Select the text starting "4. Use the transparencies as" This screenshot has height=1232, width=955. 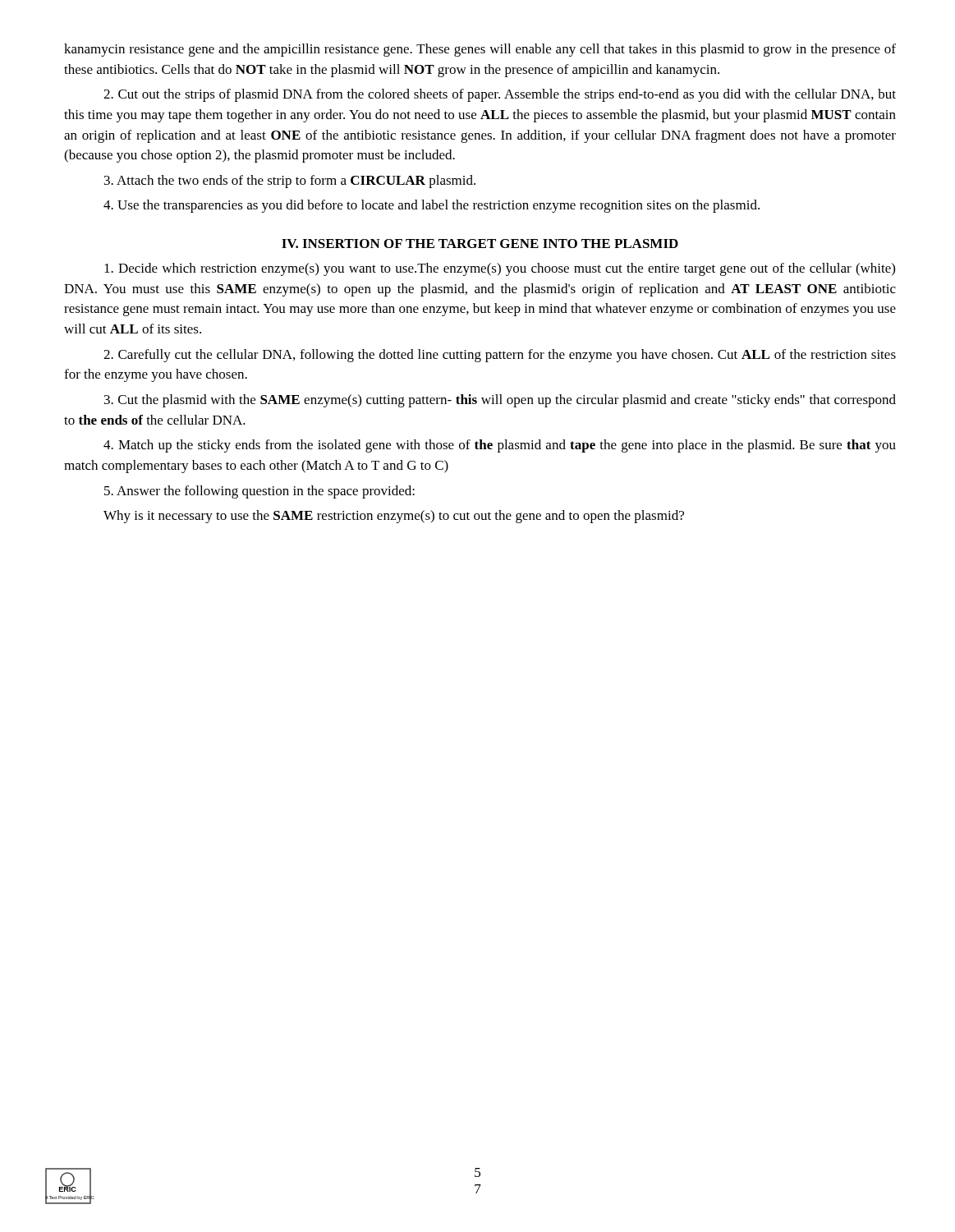pyautogui.click(x=480, y=206)
